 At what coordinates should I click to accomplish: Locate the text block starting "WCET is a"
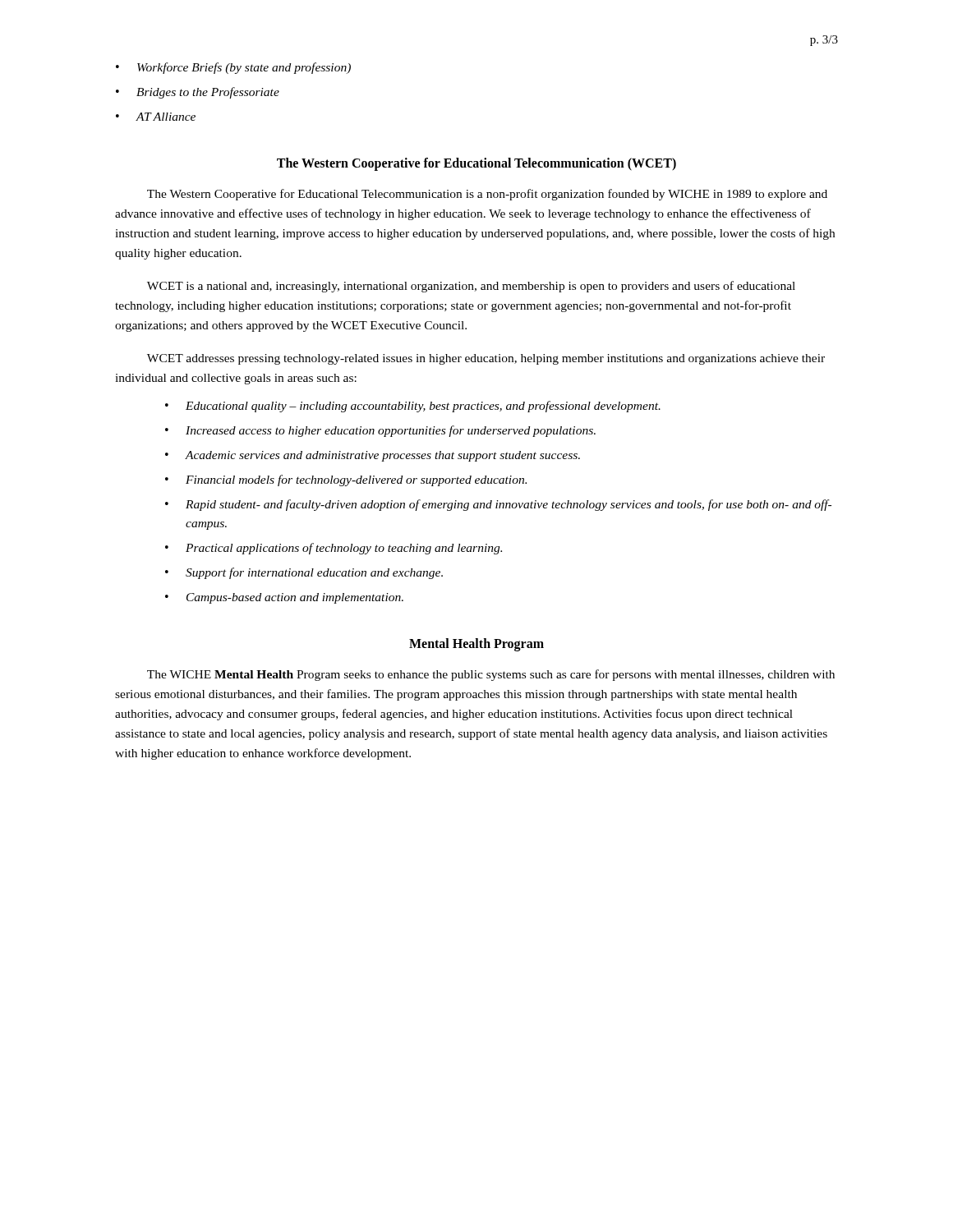pyautogui.click(x=455, y=305)
